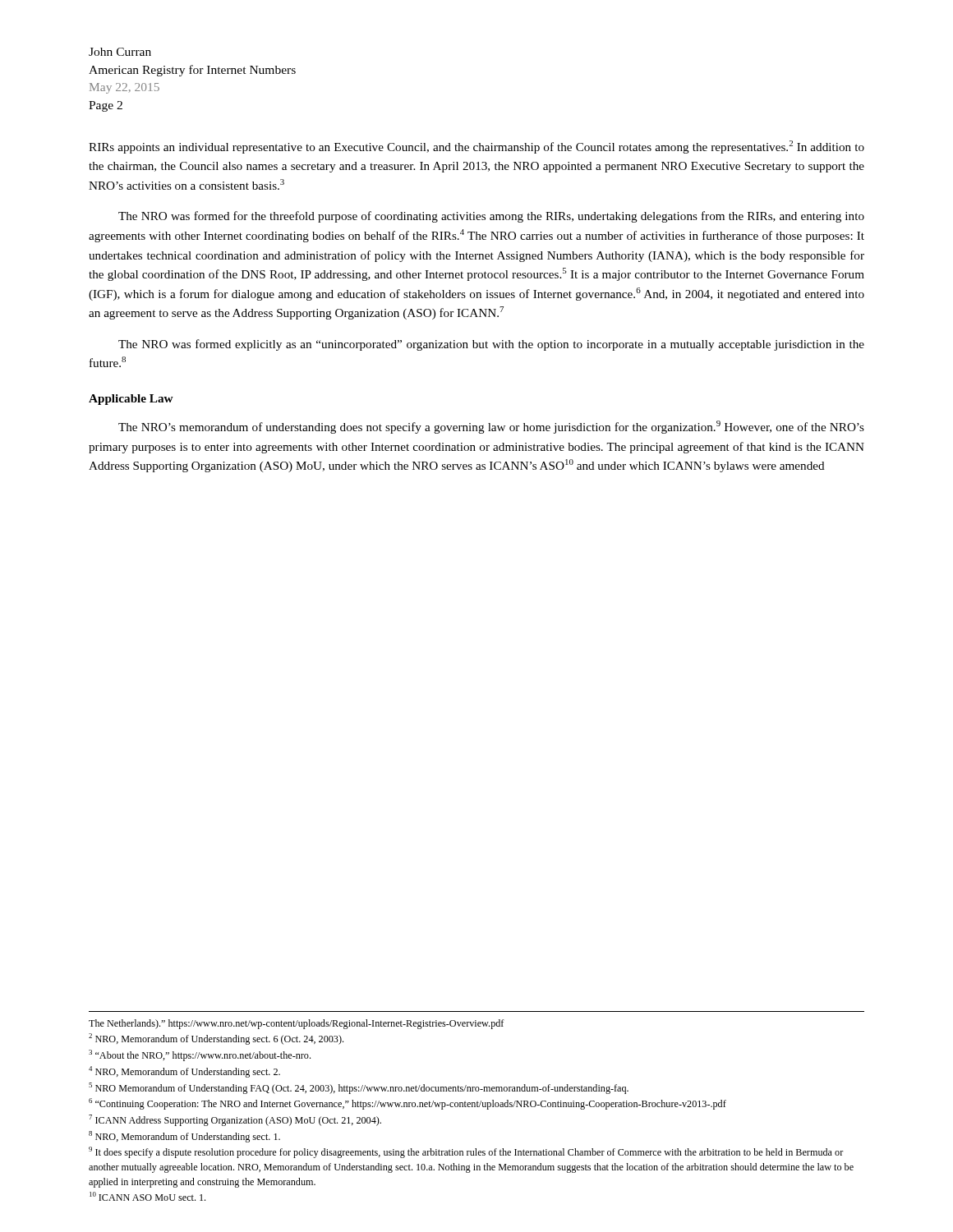Point to the region starting "Applicable Law"
The width and height of the screenshot is (953, 1232).
pos(131,398)
